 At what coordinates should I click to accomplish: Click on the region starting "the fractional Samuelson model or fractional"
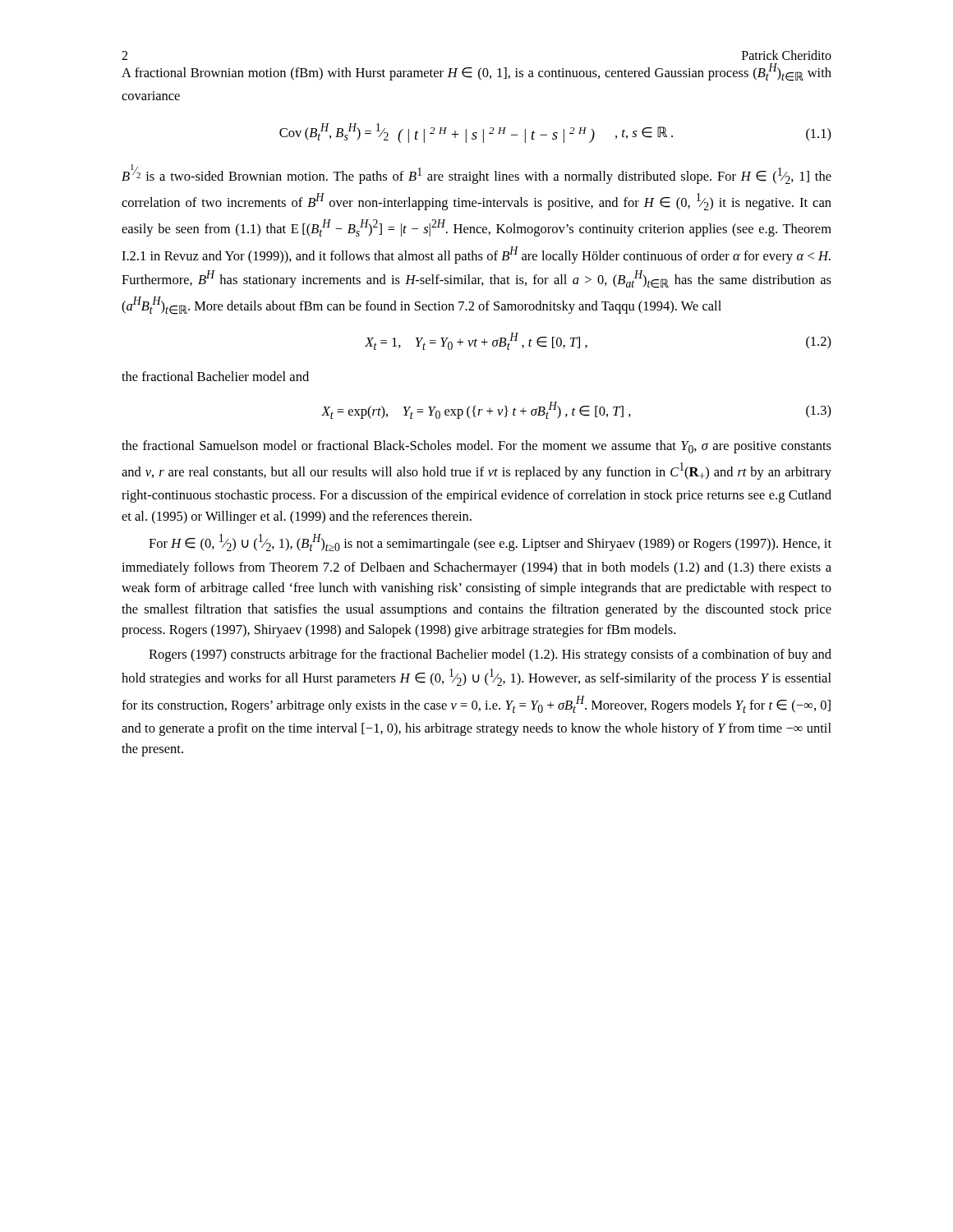coord(476,481)
